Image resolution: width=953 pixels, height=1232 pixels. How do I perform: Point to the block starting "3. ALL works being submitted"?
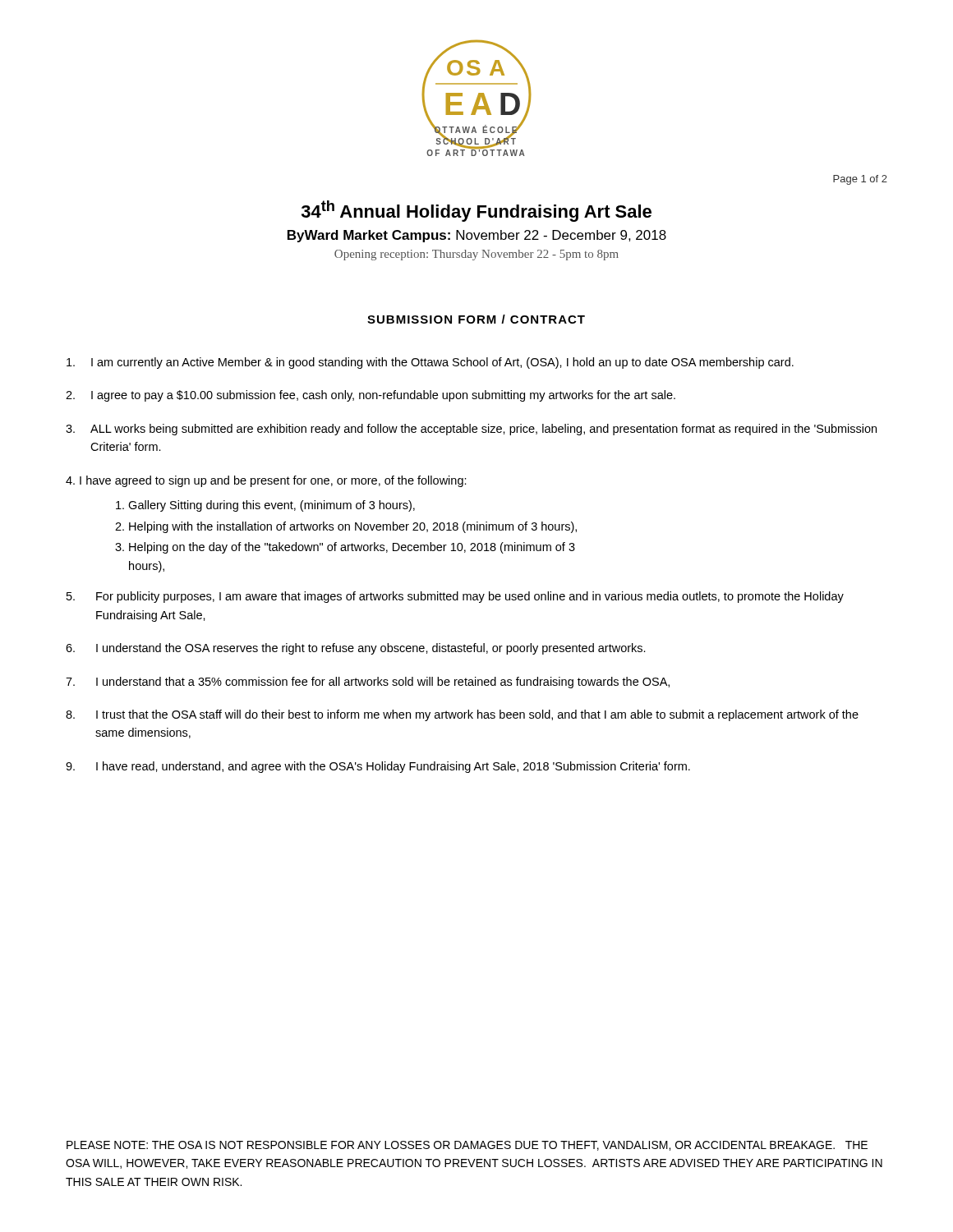[x=476, y=438]
